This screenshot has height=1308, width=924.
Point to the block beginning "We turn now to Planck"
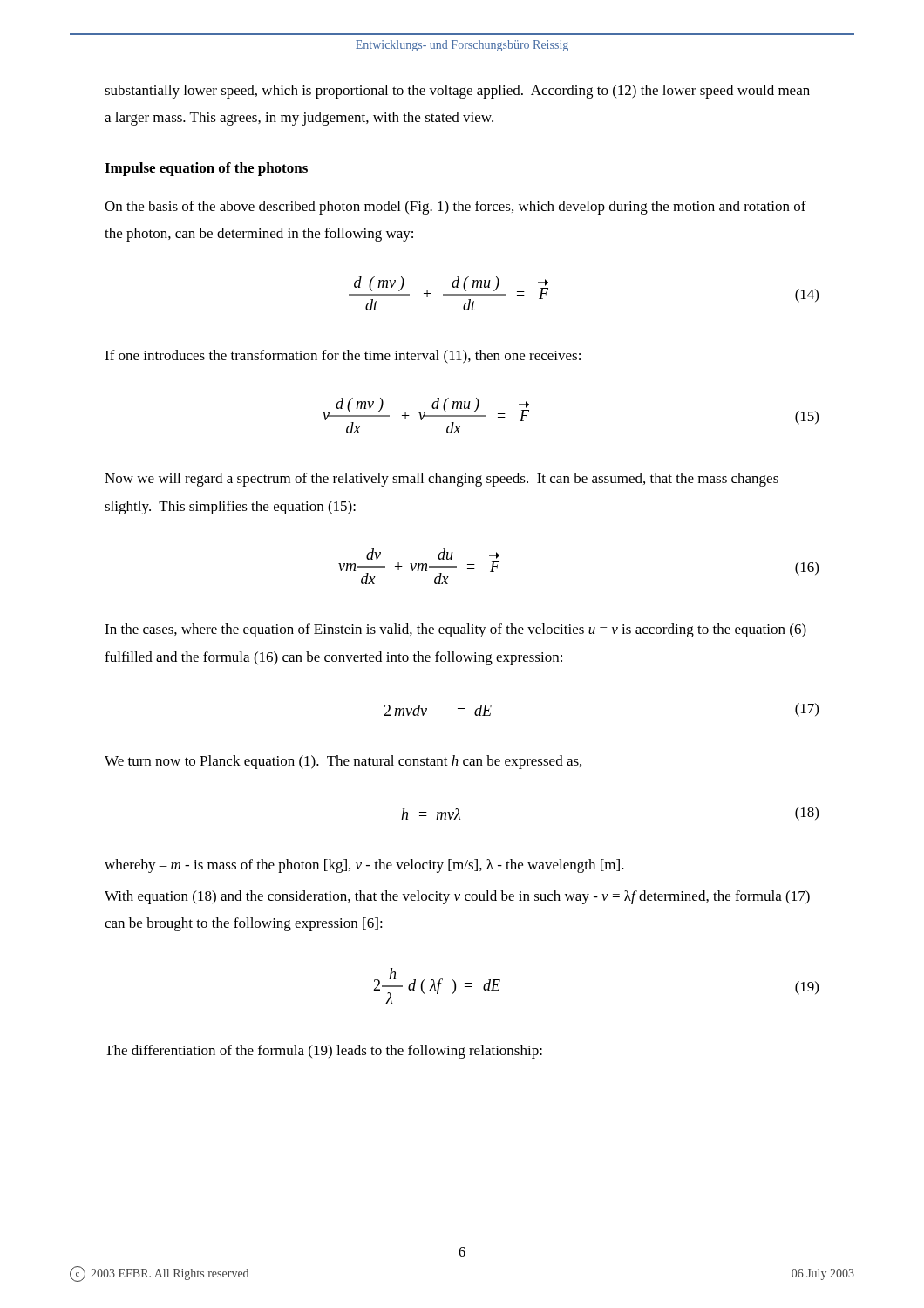[344, 761]
